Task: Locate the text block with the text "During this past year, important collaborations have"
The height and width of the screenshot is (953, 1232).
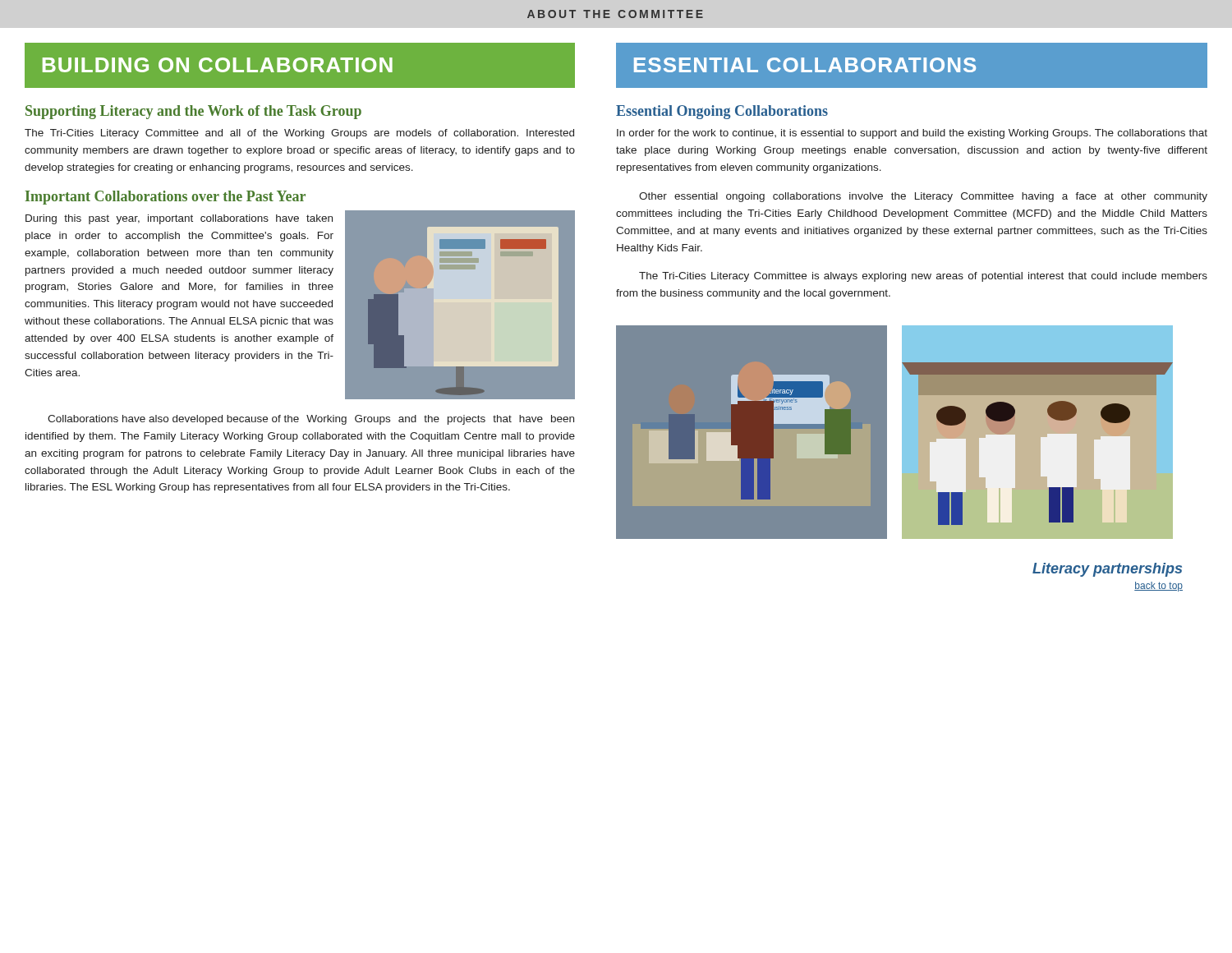Action: pos(179,295)
